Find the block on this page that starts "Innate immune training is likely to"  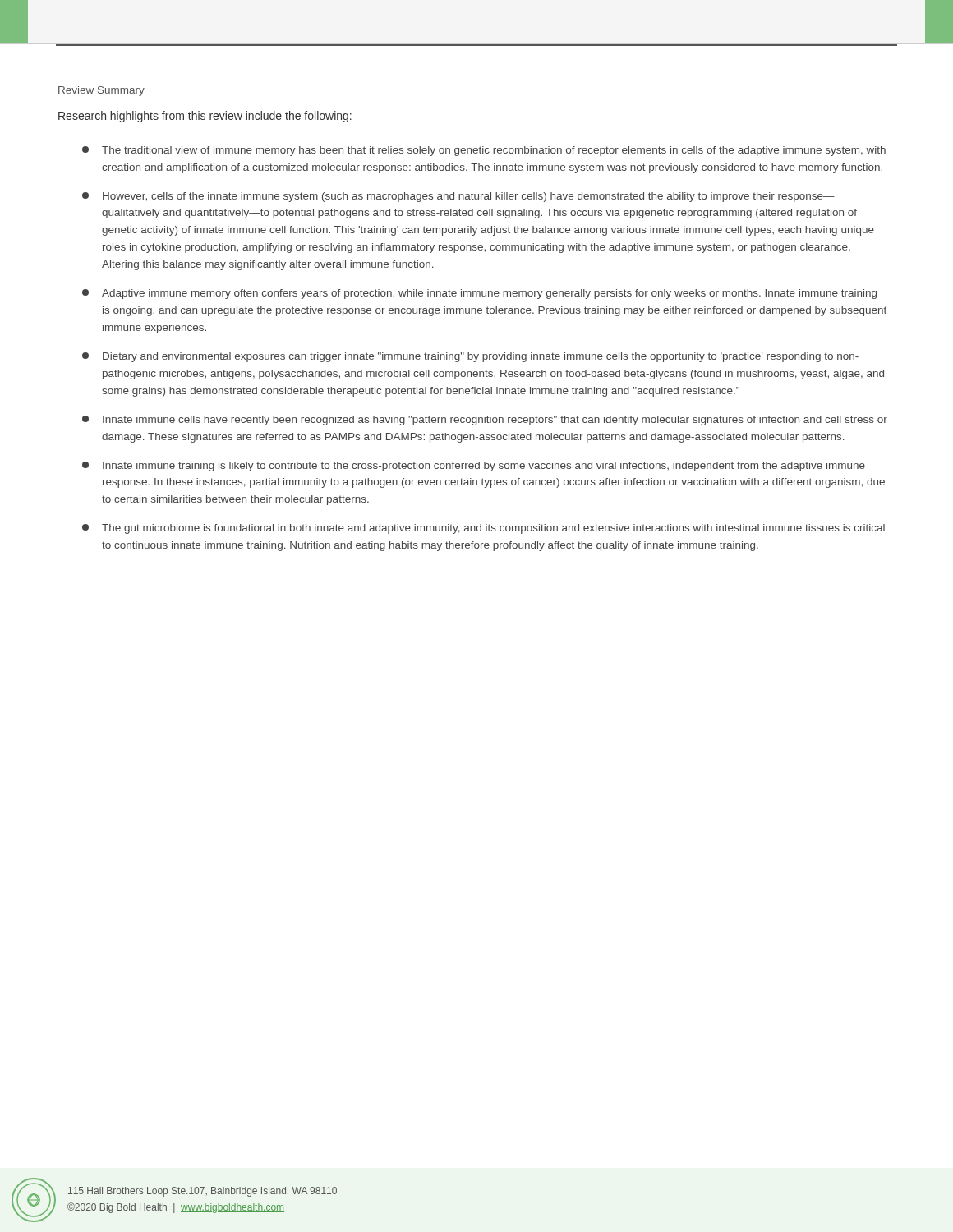(x=489, y=483)
